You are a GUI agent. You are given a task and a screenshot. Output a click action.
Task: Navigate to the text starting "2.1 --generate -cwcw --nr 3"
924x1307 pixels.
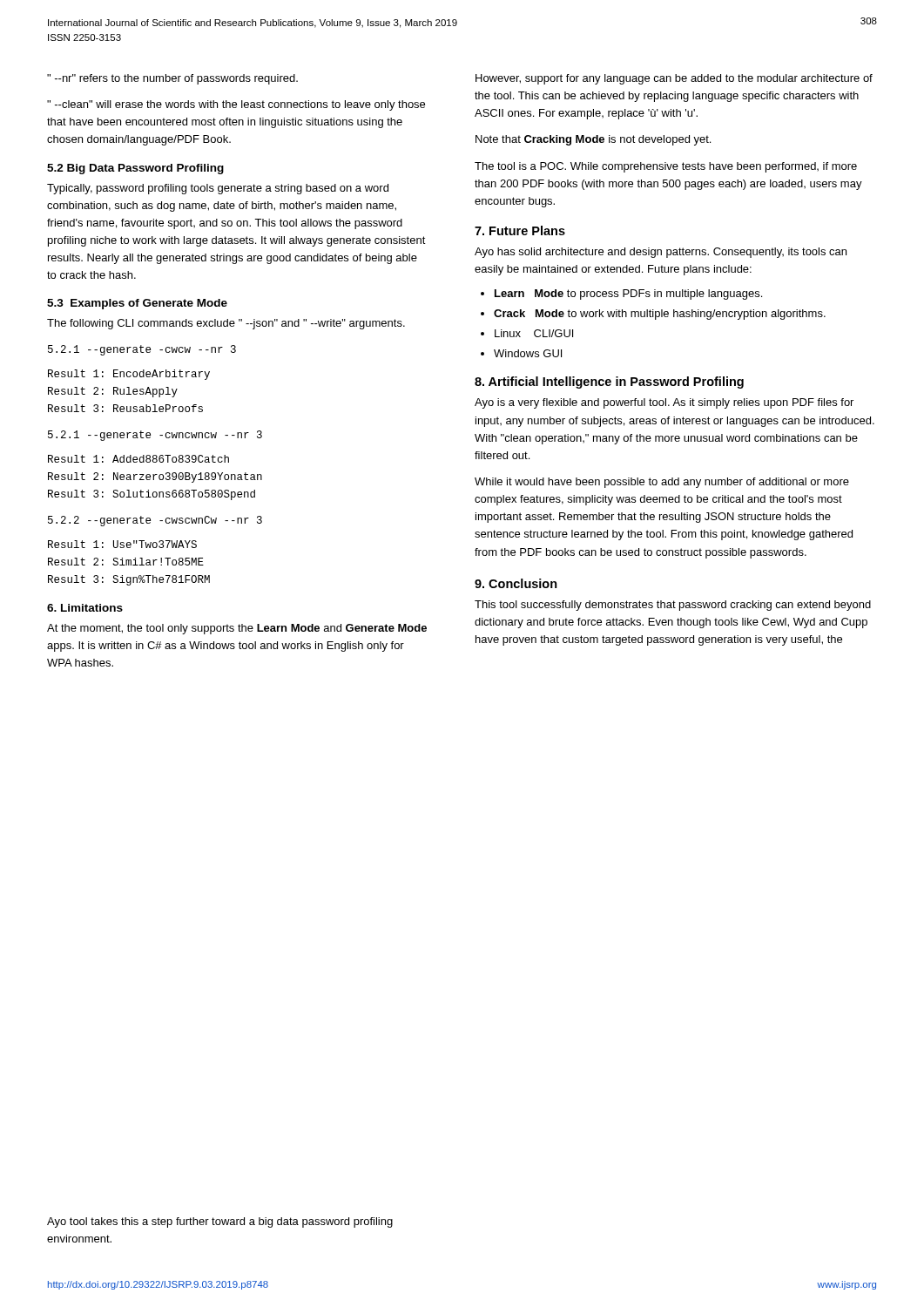142,350
